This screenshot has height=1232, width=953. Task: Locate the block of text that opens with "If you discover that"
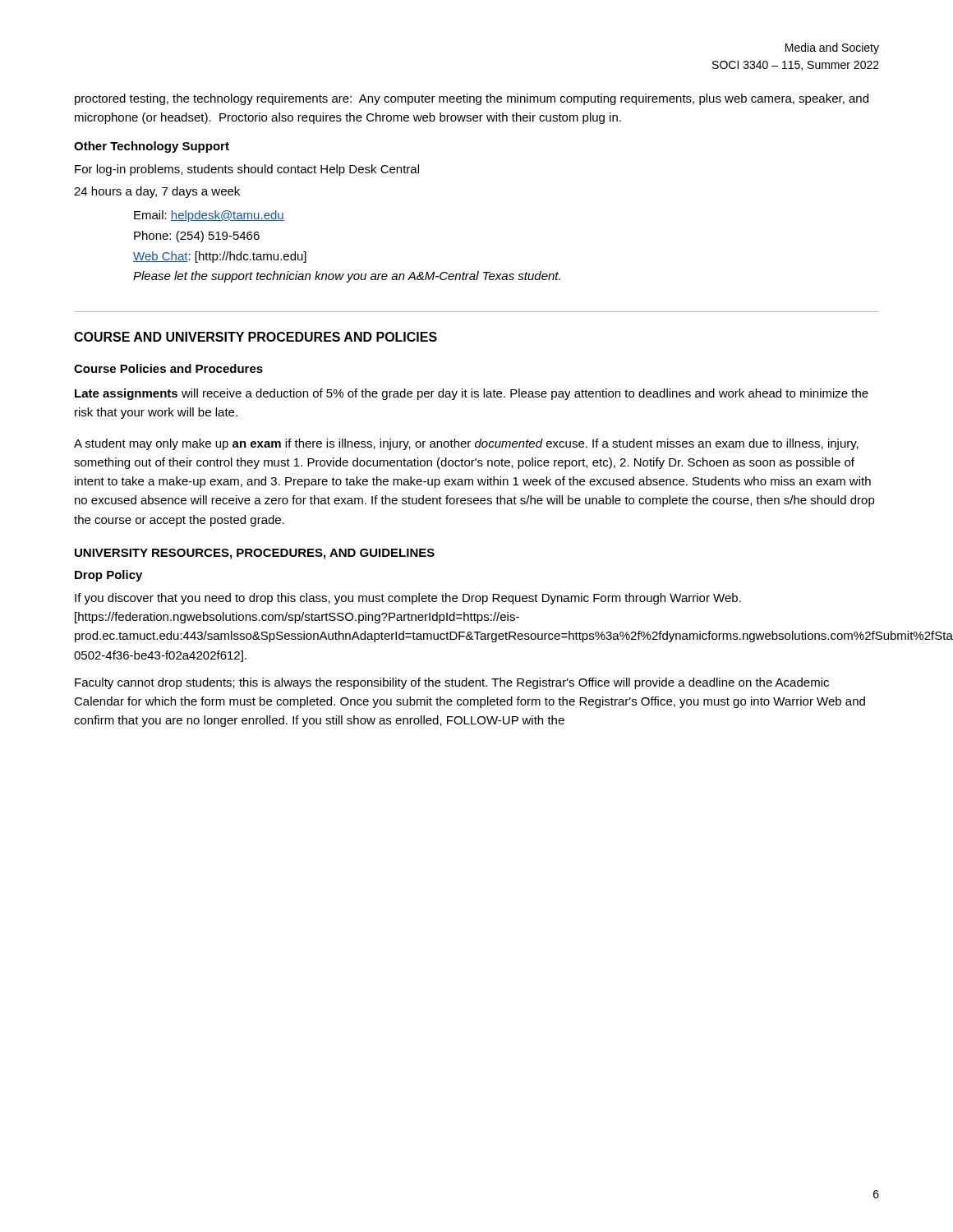(x=476, y=626)
